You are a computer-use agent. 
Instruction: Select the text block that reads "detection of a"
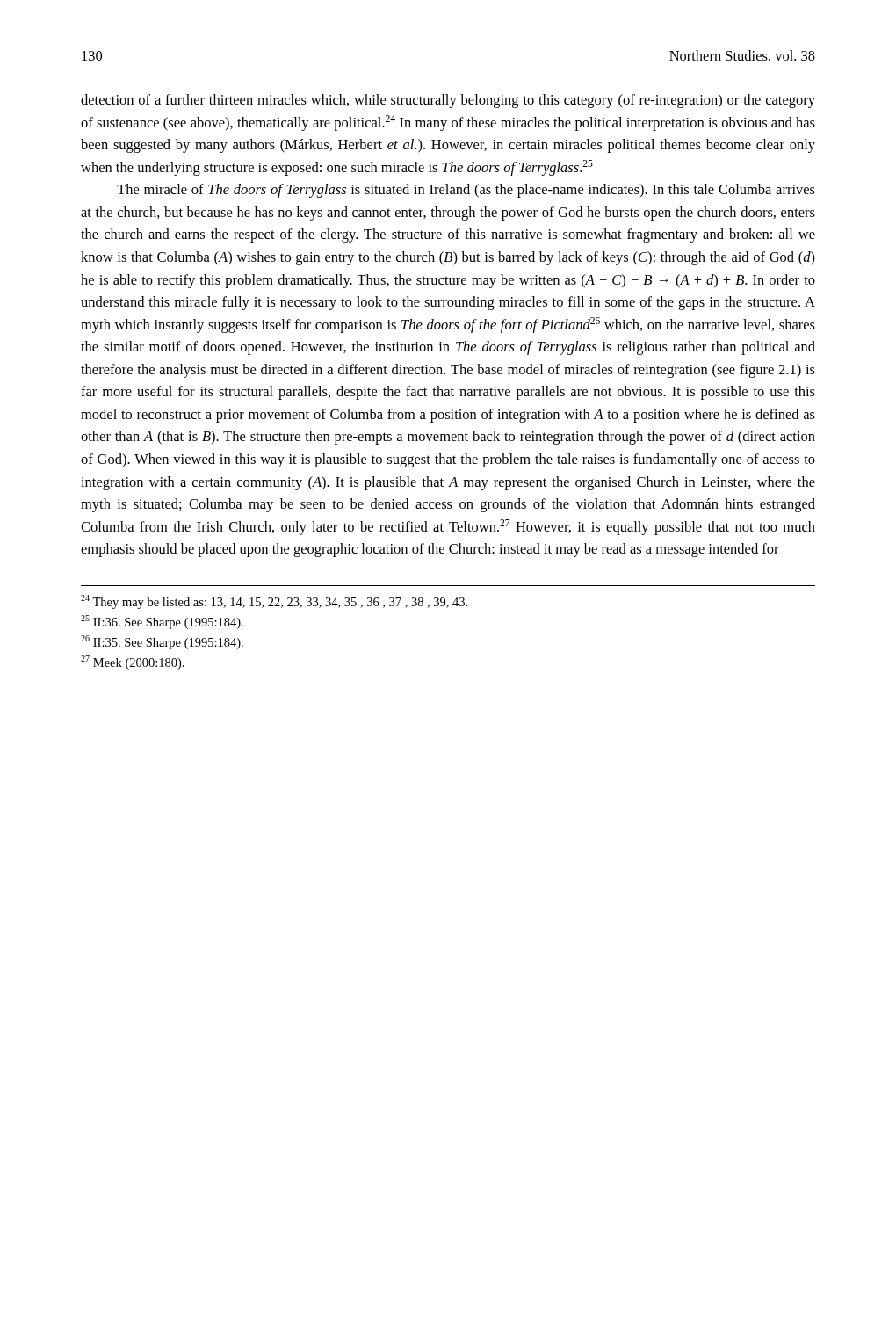(448, 134)
